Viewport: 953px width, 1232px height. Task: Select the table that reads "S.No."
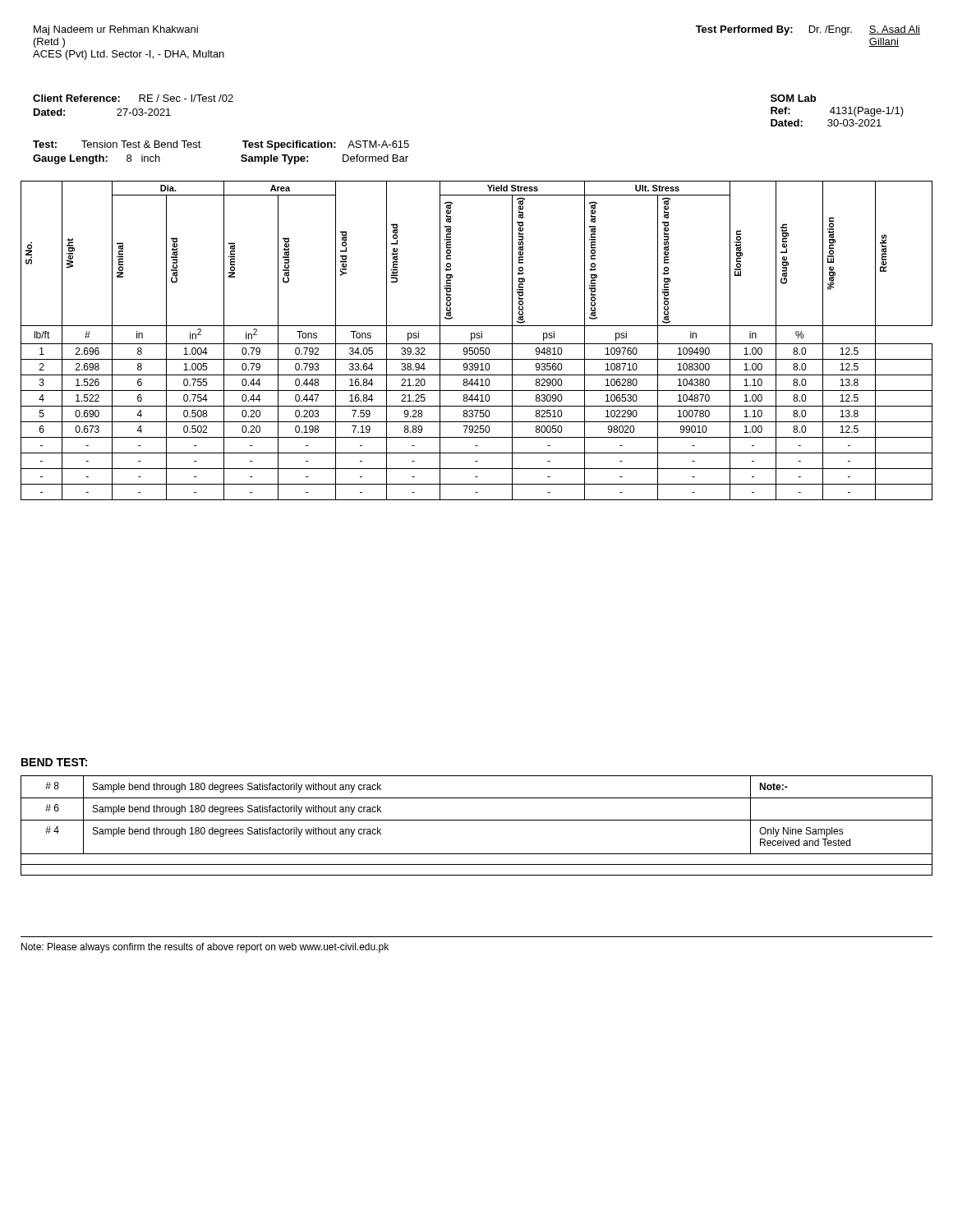[476, 340]
